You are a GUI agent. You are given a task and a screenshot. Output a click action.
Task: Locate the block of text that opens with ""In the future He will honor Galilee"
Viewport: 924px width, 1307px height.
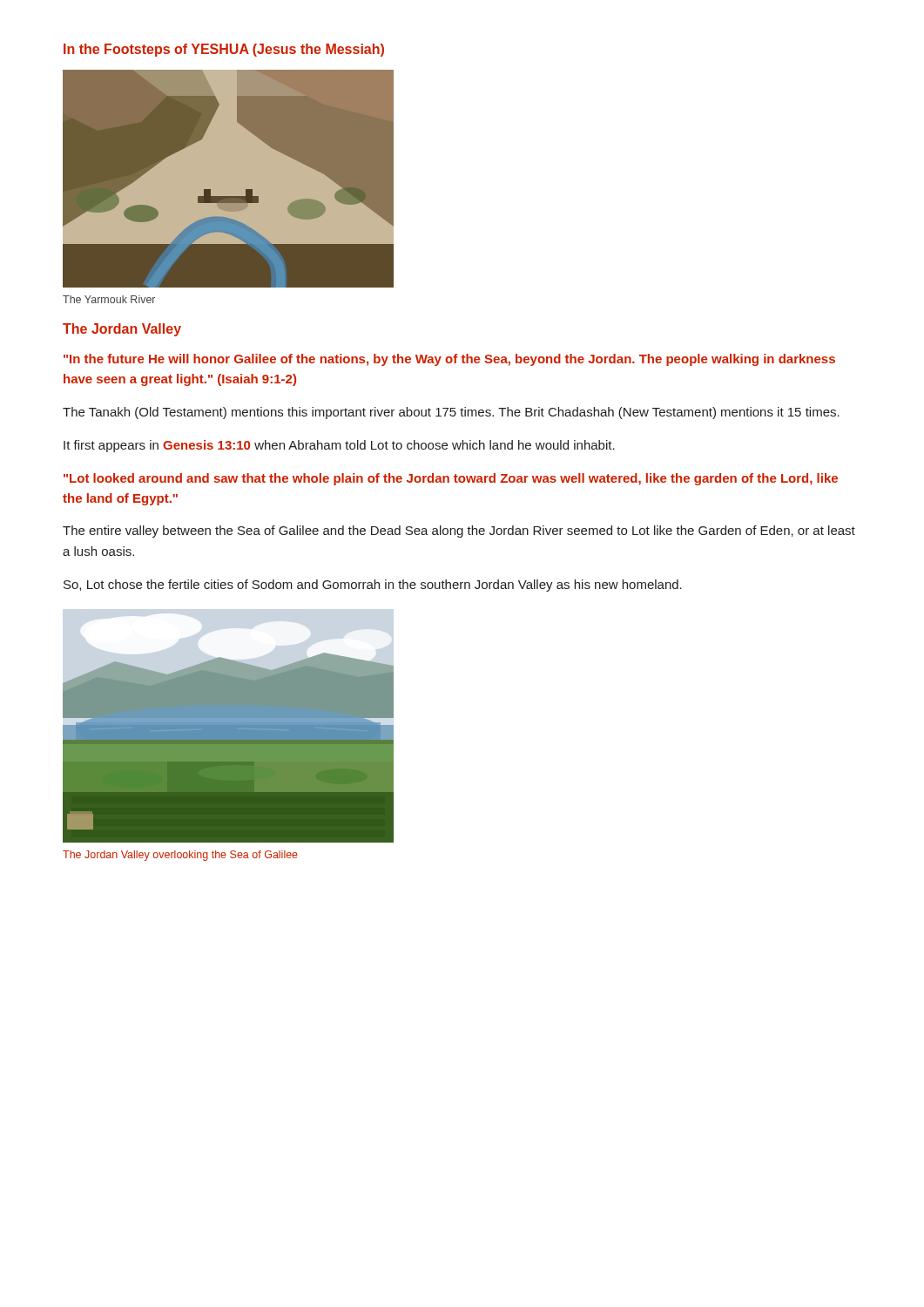pos(449,369)
